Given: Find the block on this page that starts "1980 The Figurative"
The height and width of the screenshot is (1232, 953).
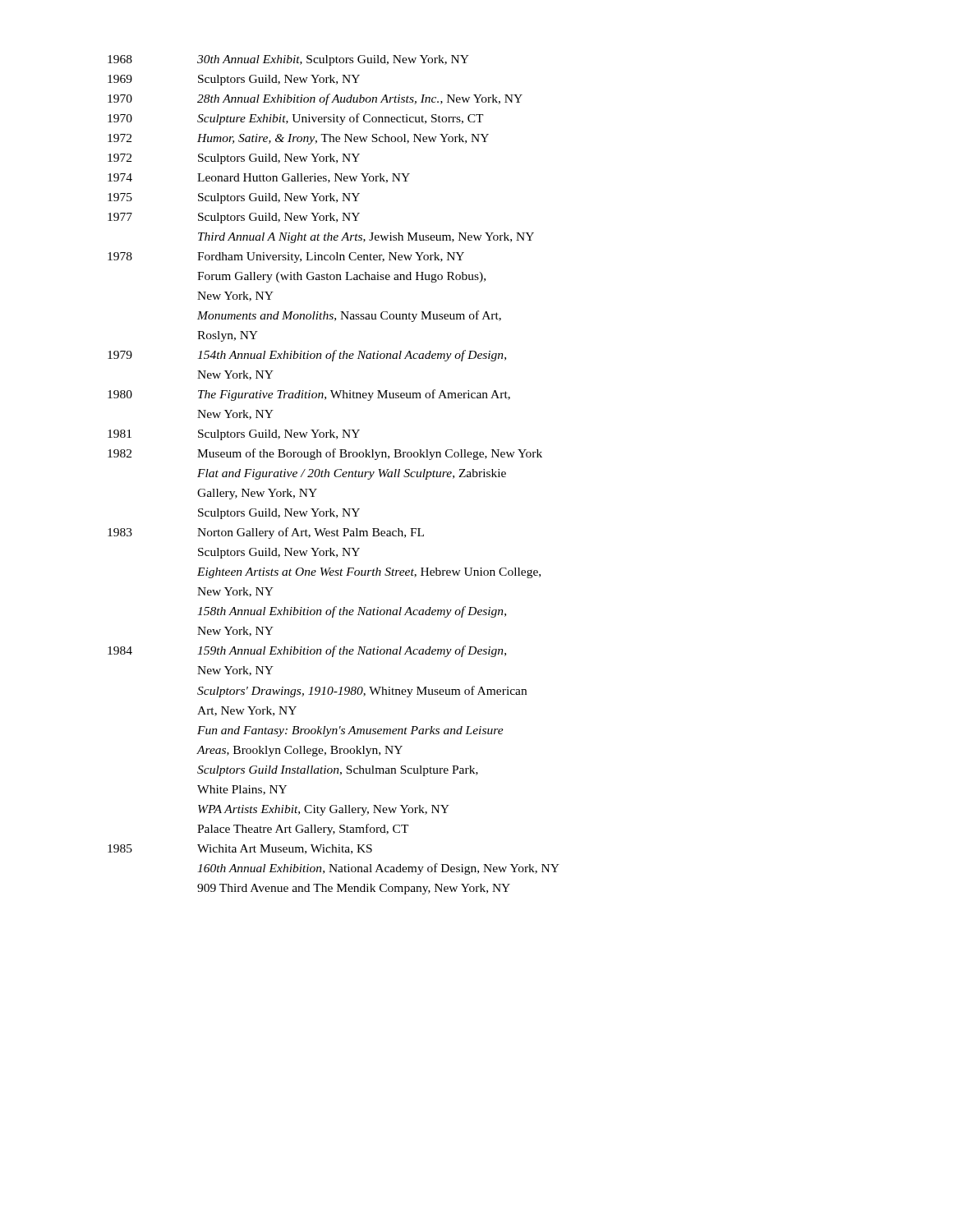Looking at the screenshot, I should (489, 404).
